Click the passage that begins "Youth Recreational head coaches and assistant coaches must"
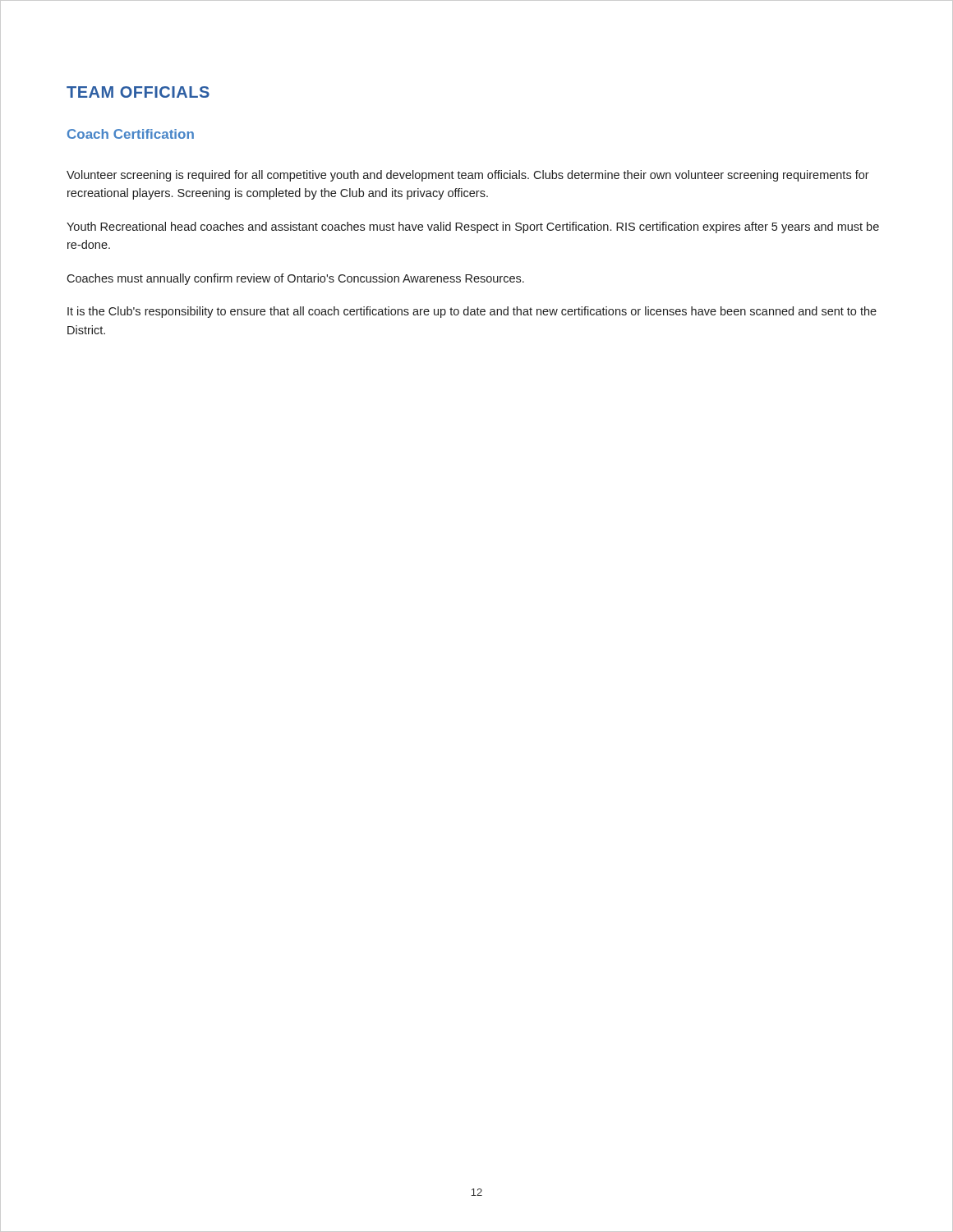Screen dimensions: 1232x953 473,236
